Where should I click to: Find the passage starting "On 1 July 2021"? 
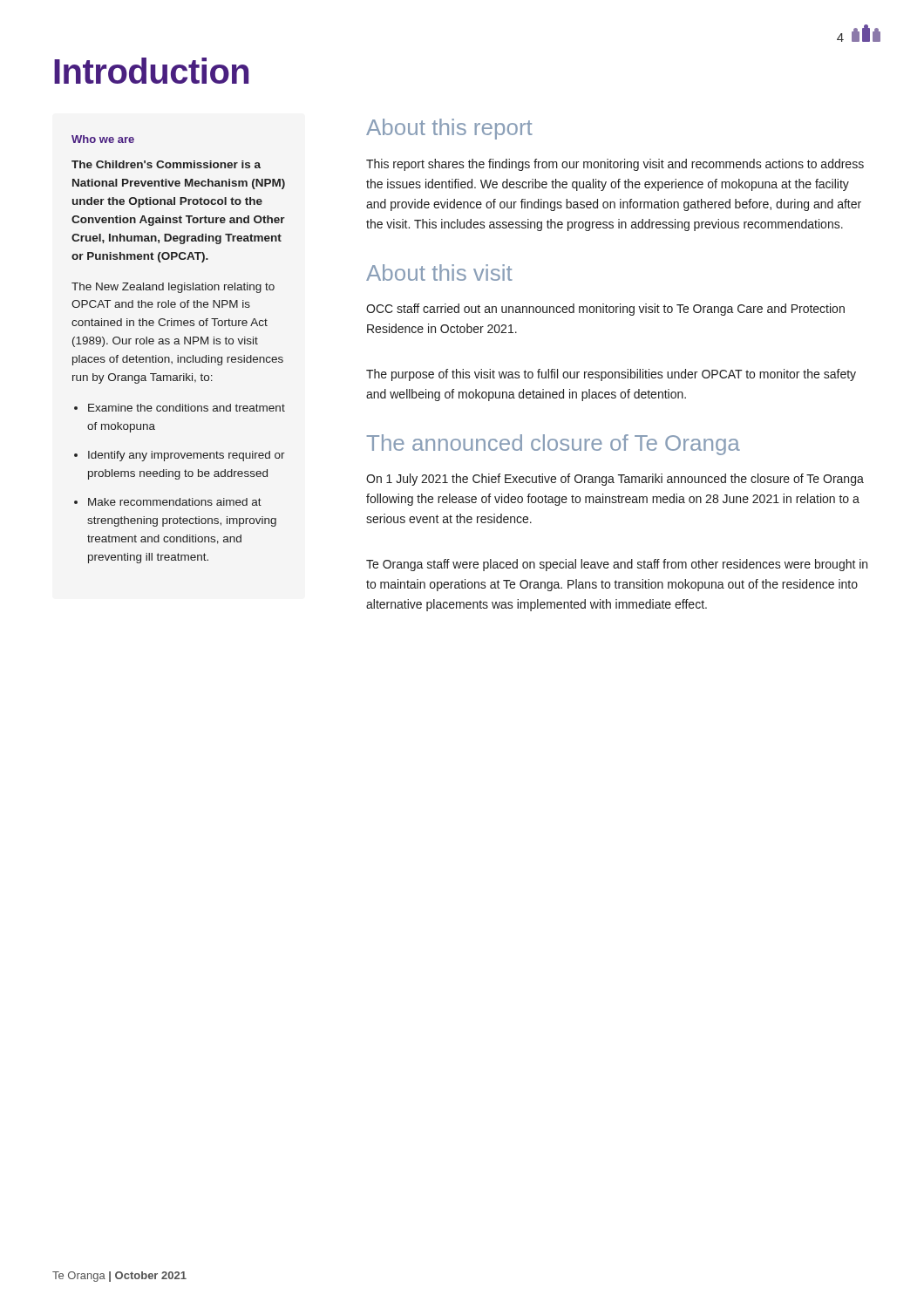click(615, 499)
